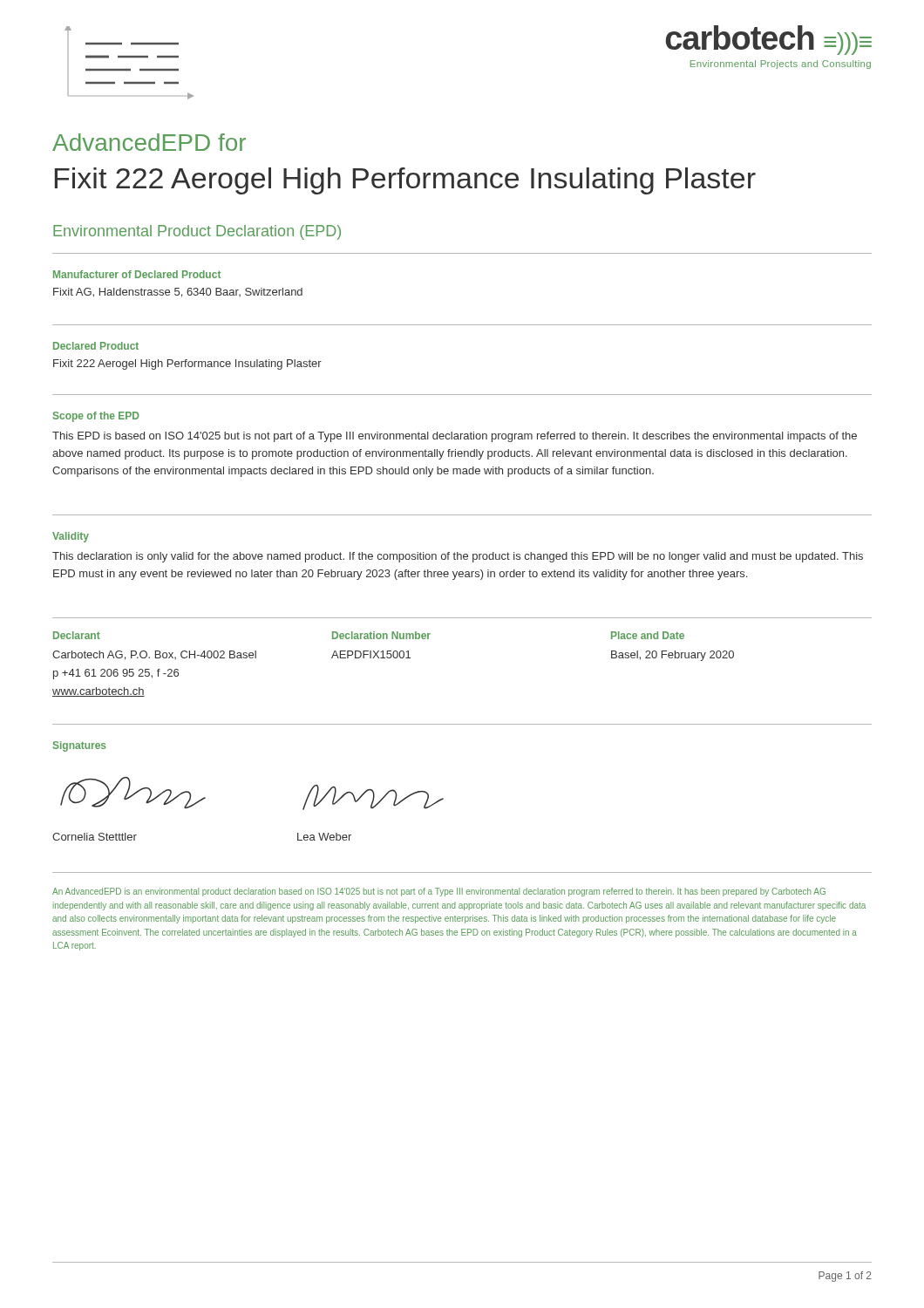924x1308 pixels.
Task: Select the element starting "An AdvancedEPD is an"
Action: point(459,919)
